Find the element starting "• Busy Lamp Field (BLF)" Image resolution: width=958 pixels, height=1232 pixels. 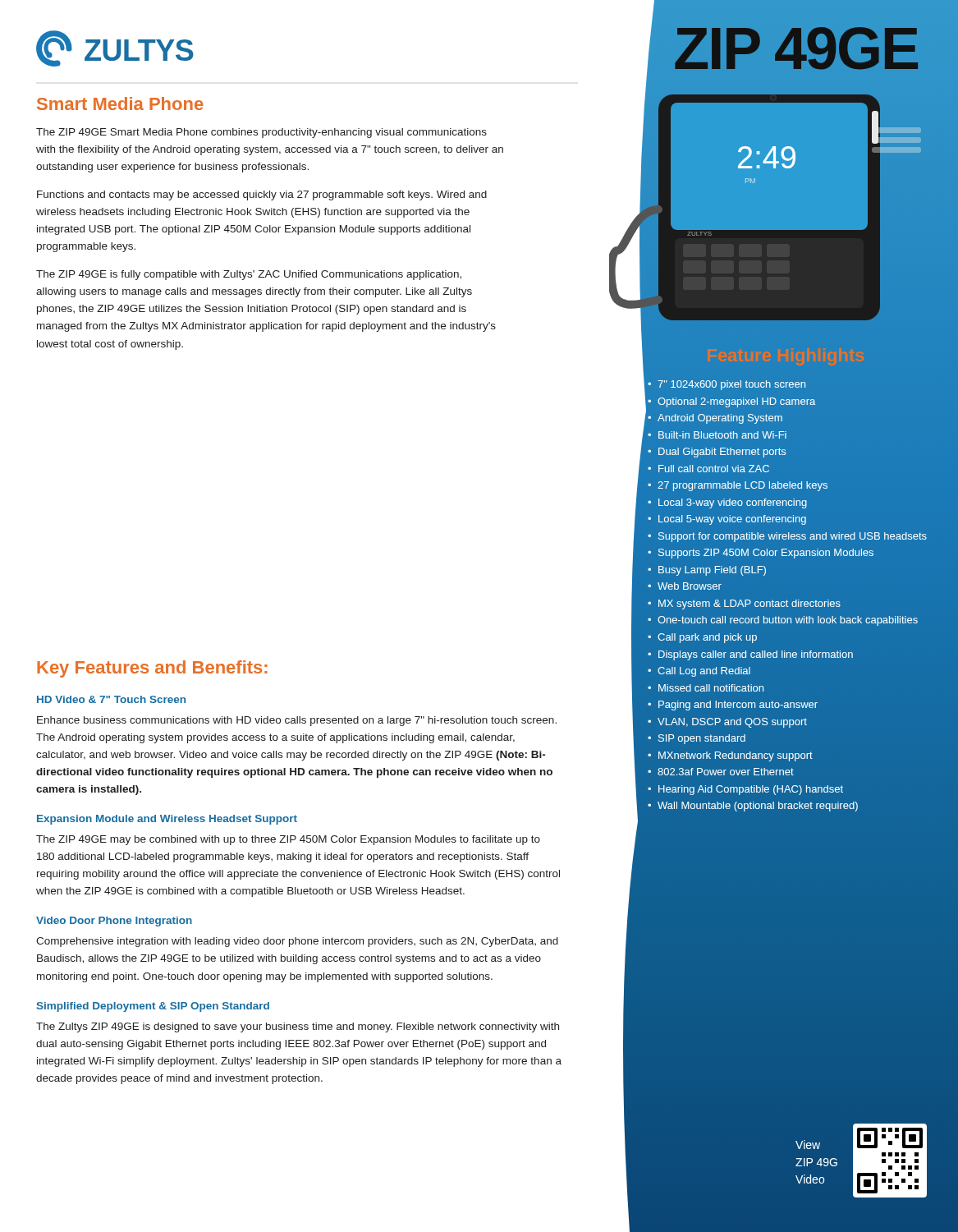coord(707,570)
